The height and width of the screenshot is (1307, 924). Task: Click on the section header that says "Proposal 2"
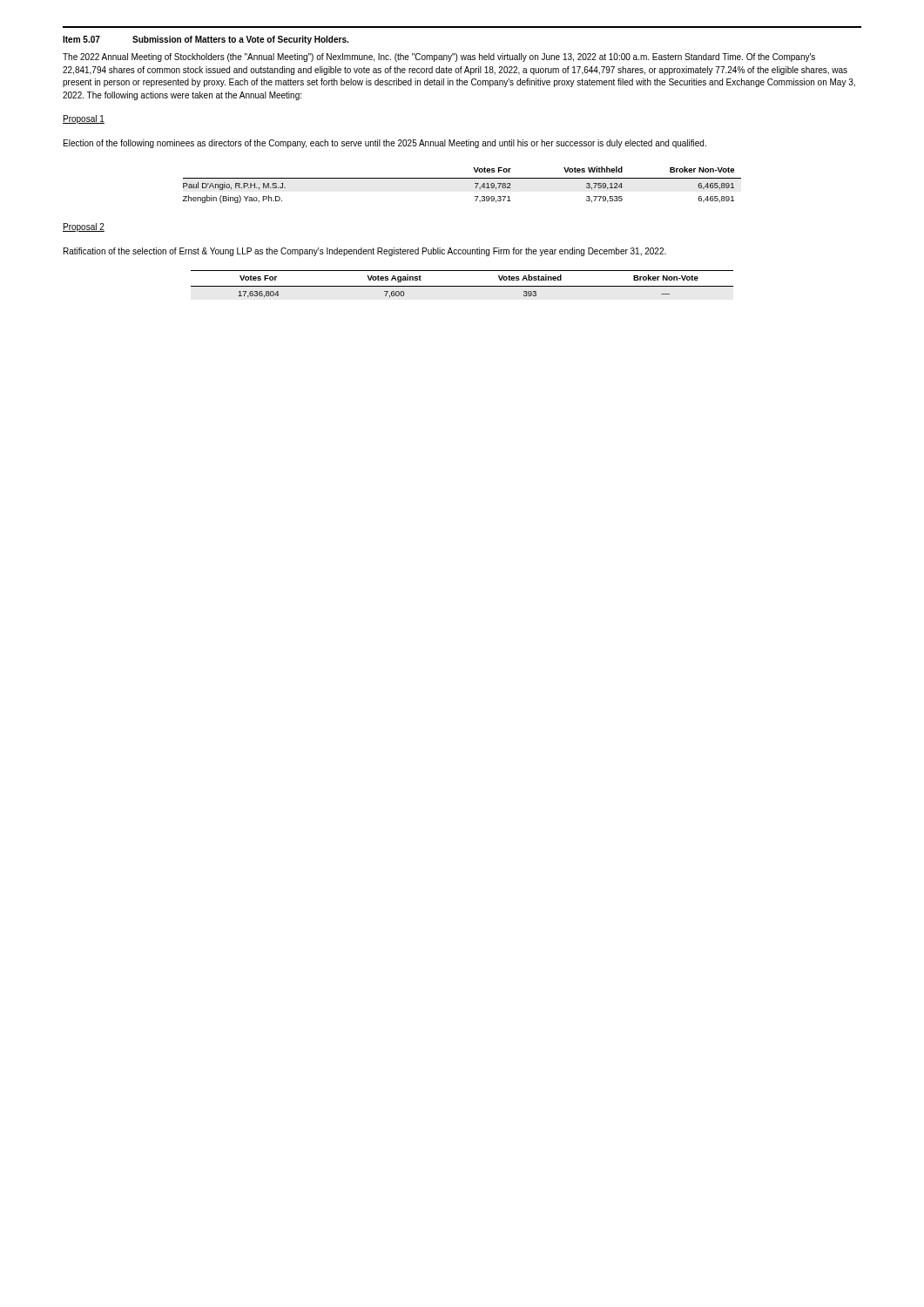tap(84, 227)
